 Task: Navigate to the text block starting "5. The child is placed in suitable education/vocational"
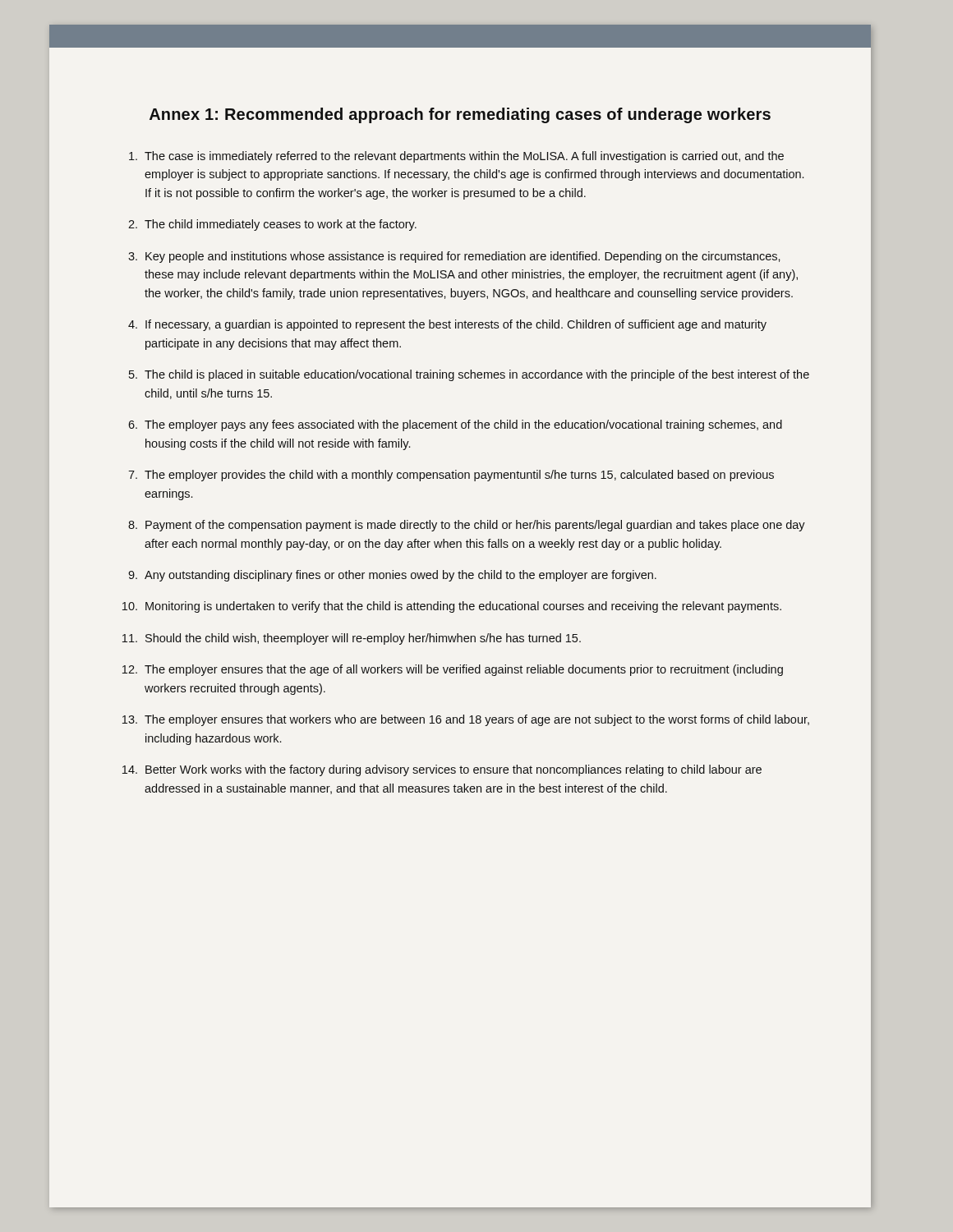460,384
